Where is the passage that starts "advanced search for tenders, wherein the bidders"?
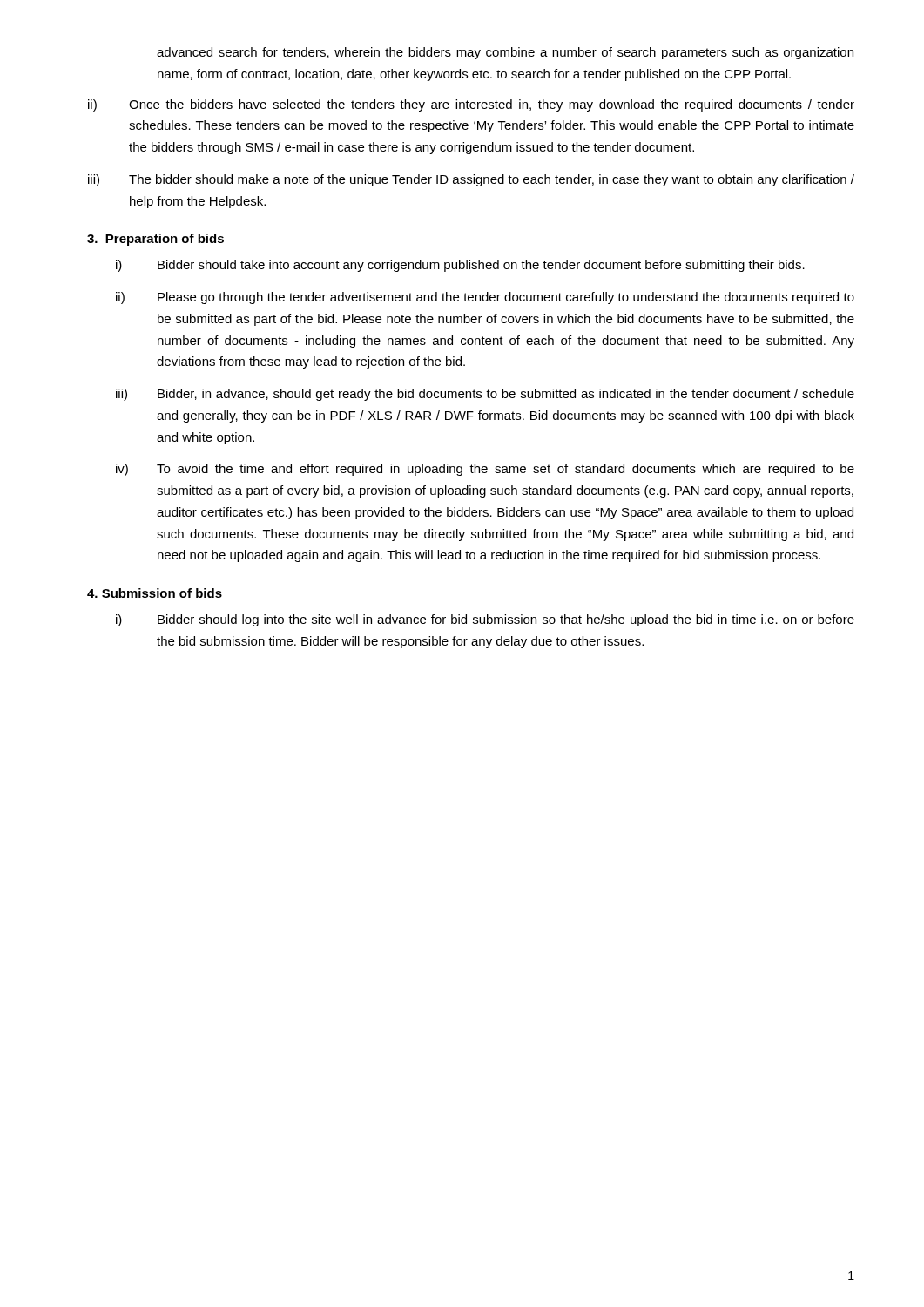Image resolution: width=924 pixels, height=1307 pixels. coord(506,63)
